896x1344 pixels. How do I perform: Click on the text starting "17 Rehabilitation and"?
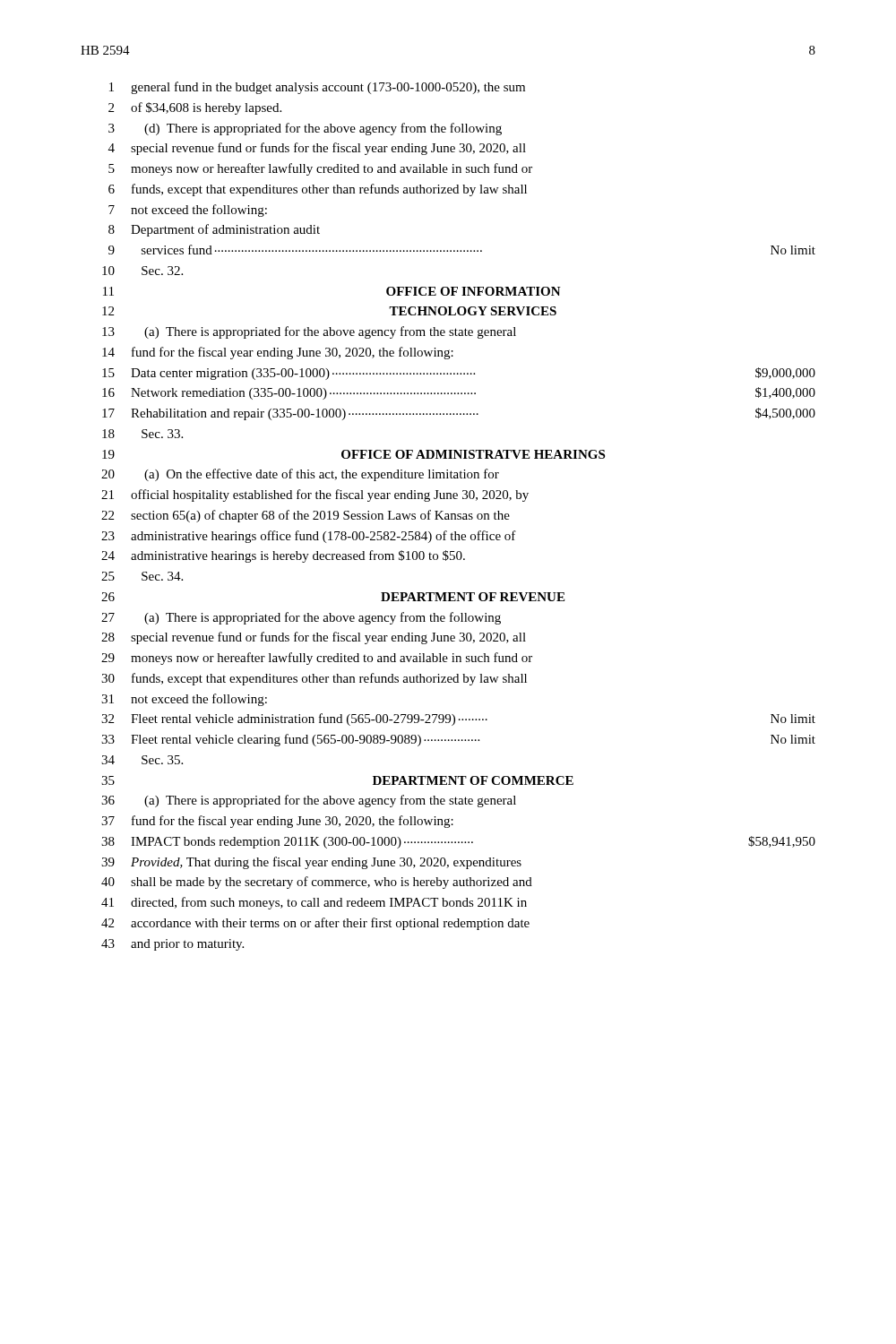448,414
